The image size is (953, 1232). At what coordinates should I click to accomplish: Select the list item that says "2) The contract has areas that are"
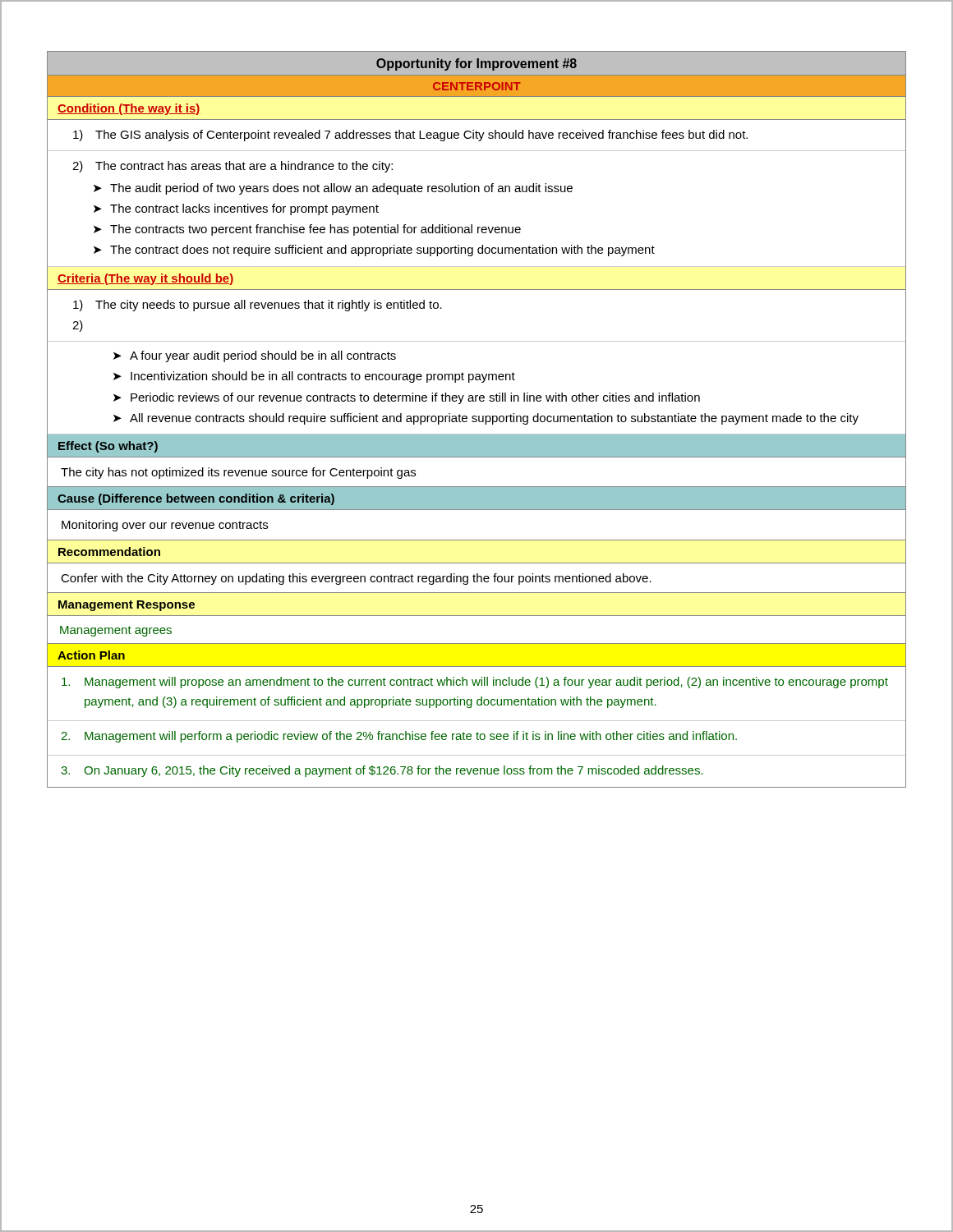[232, 167]
